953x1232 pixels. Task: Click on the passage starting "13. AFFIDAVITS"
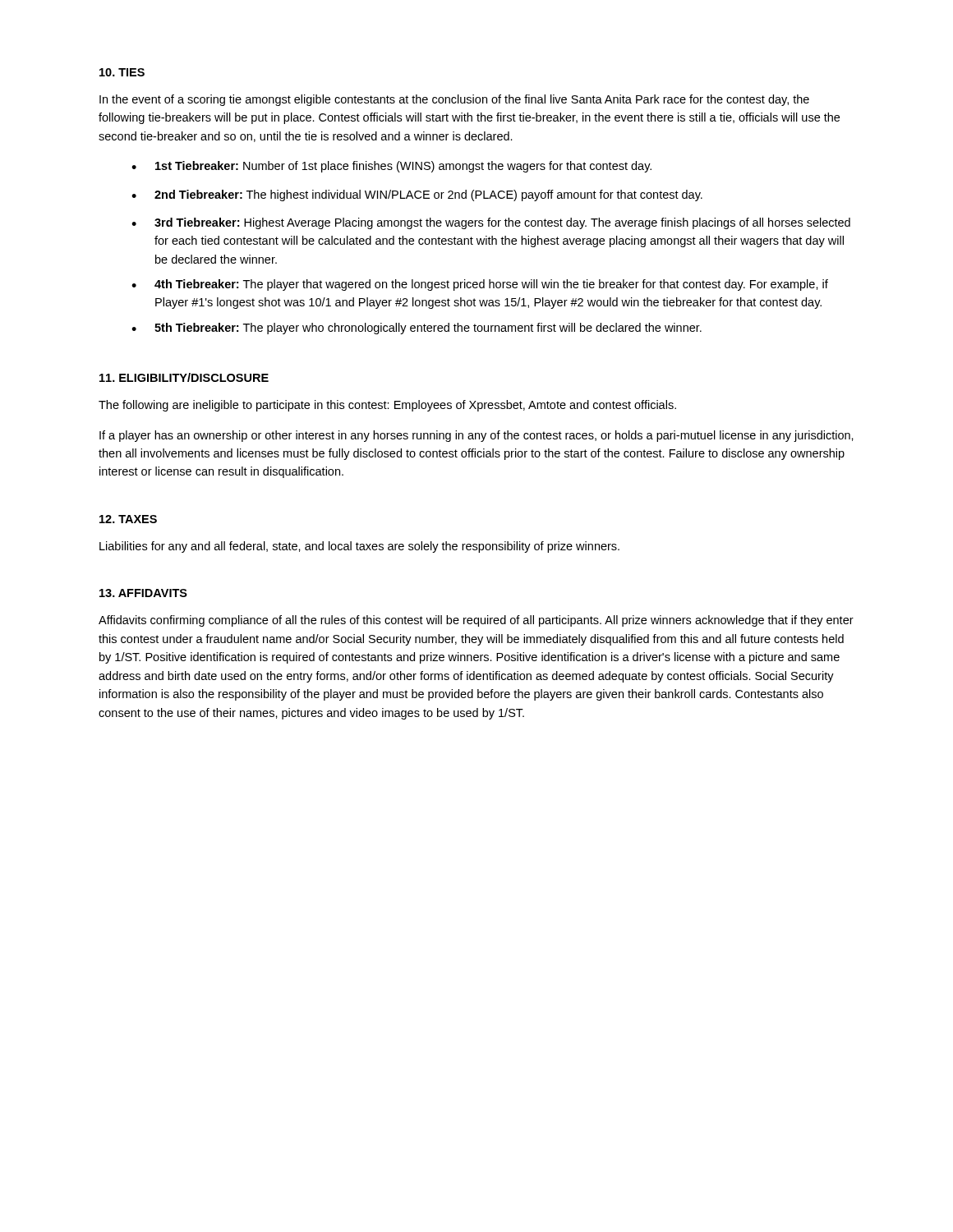(x=143, y=593)
